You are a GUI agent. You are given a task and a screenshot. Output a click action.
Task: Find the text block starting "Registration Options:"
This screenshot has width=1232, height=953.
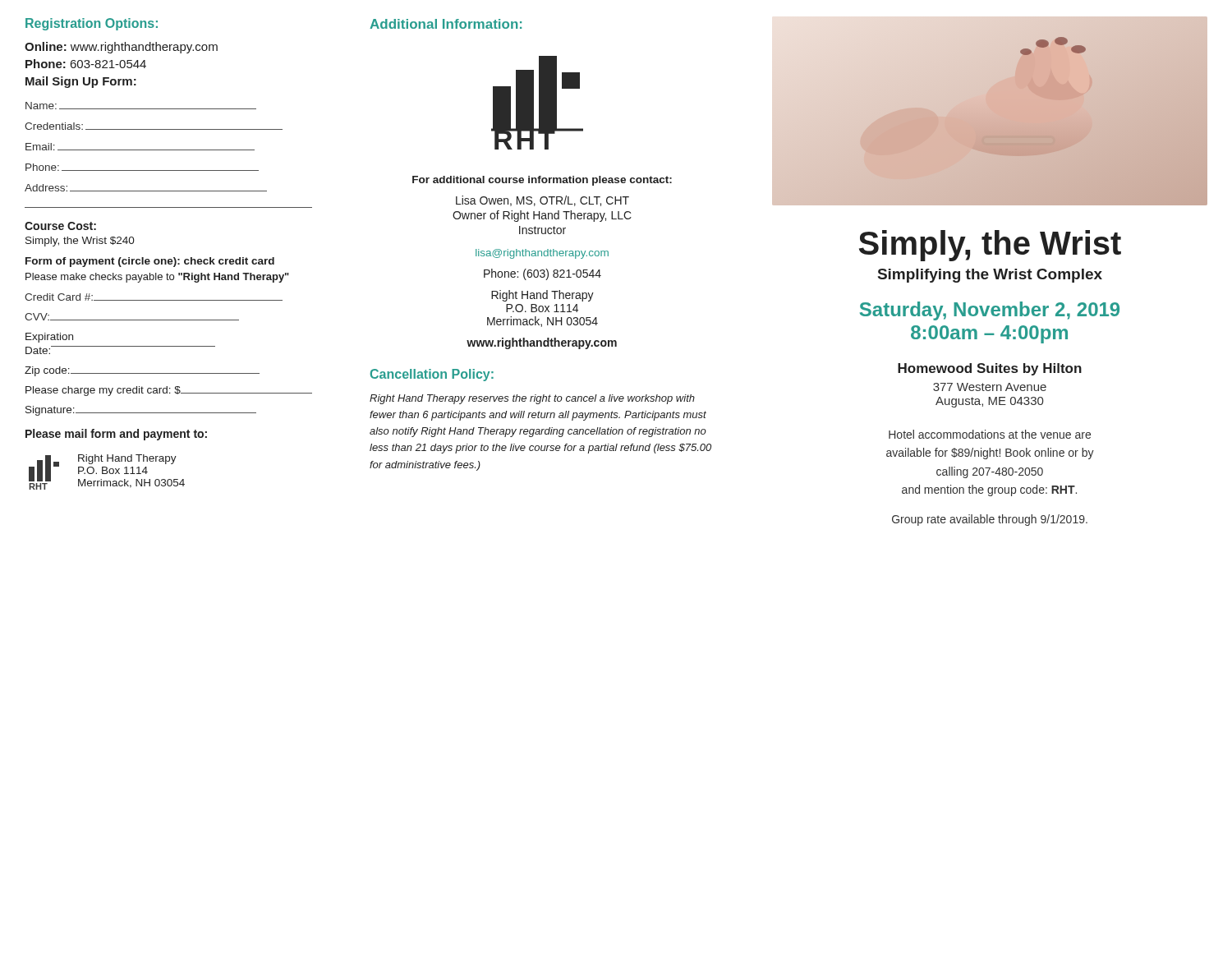click(92, 23)
